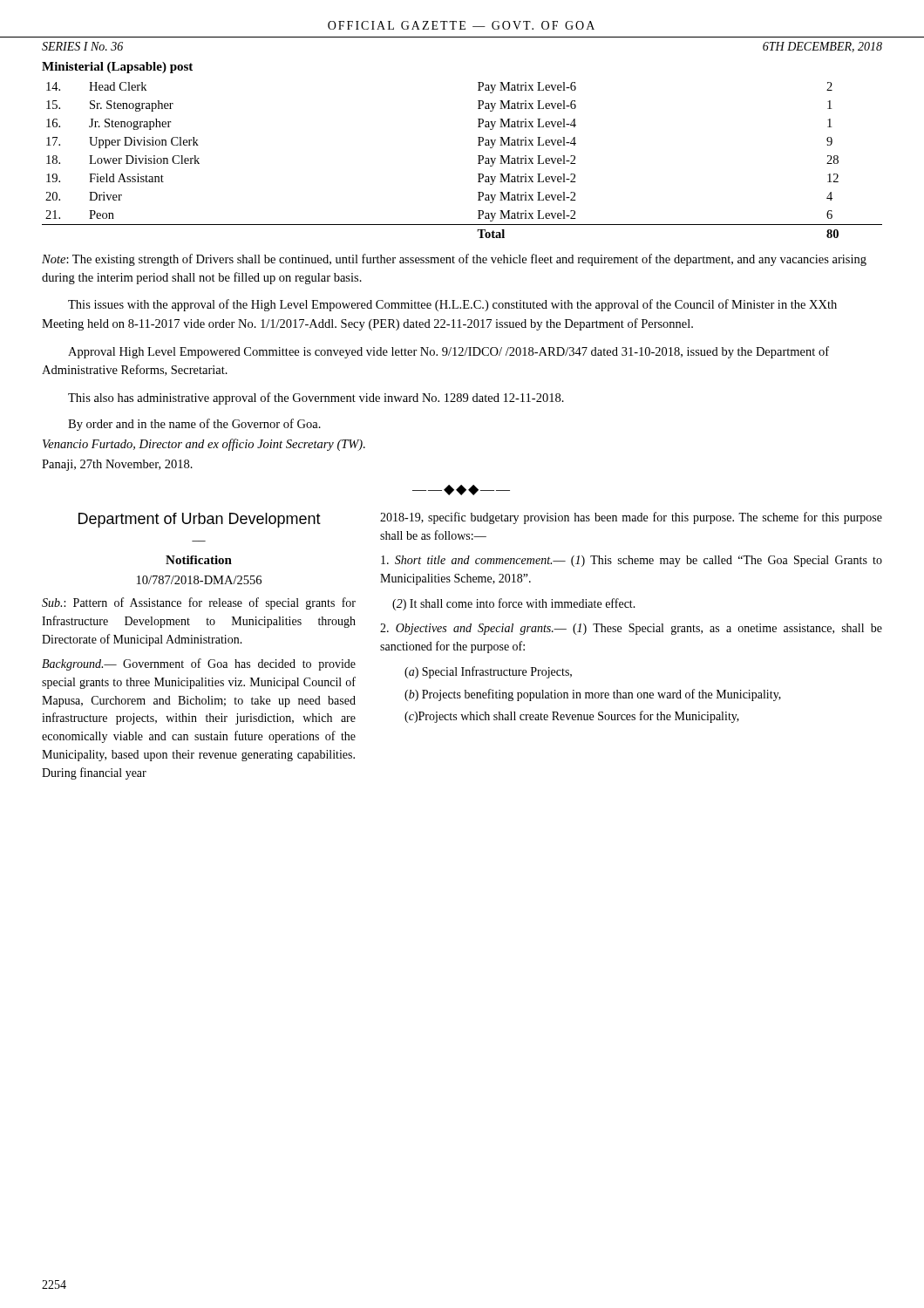Click on the passage starting "(a) Special Infrastructure Projects,"

pyautogui.click(x=482, y=672)
